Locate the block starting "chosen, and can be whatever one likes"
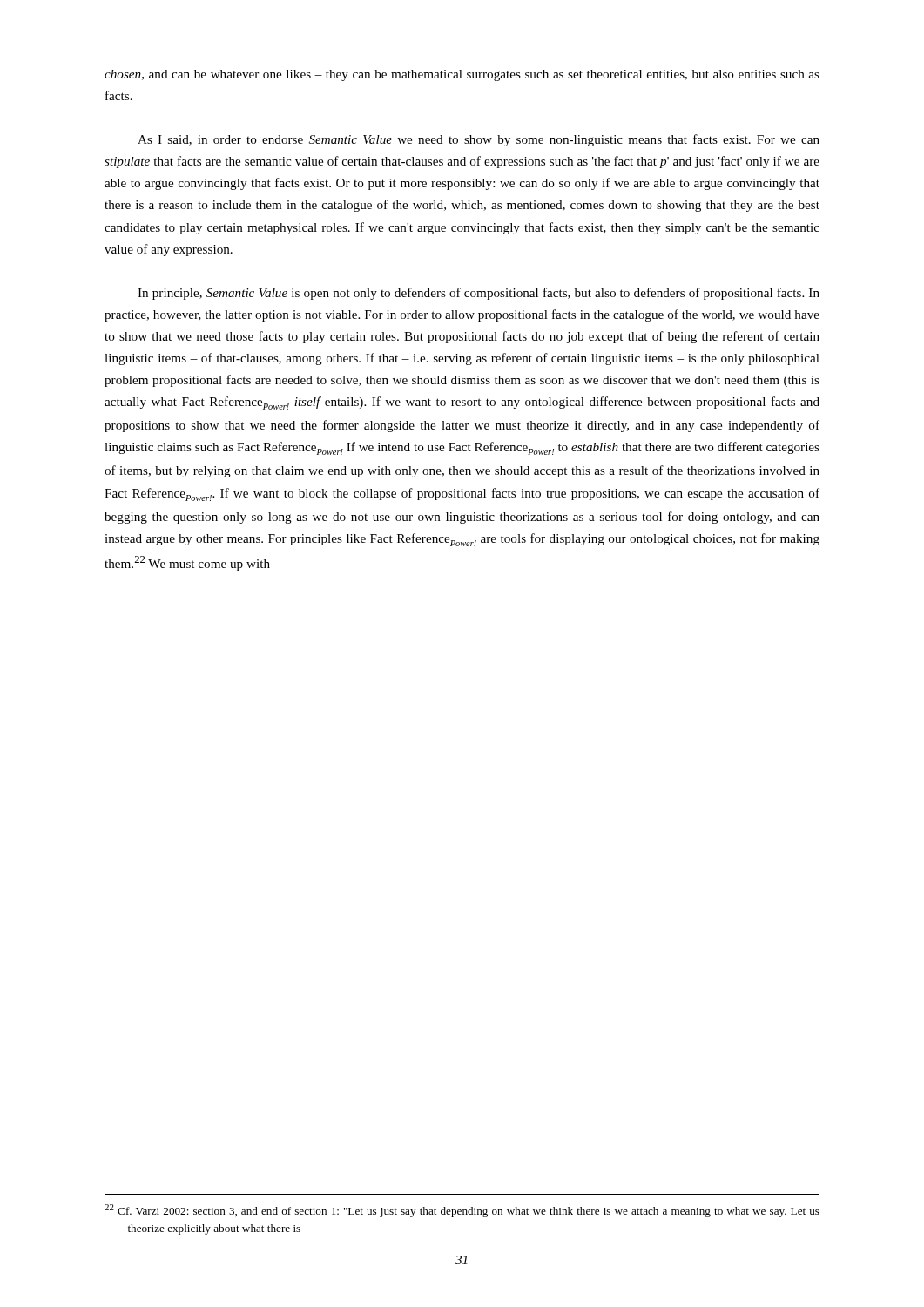This screenshot has width=924, height=1307. (x=462, y=318)
